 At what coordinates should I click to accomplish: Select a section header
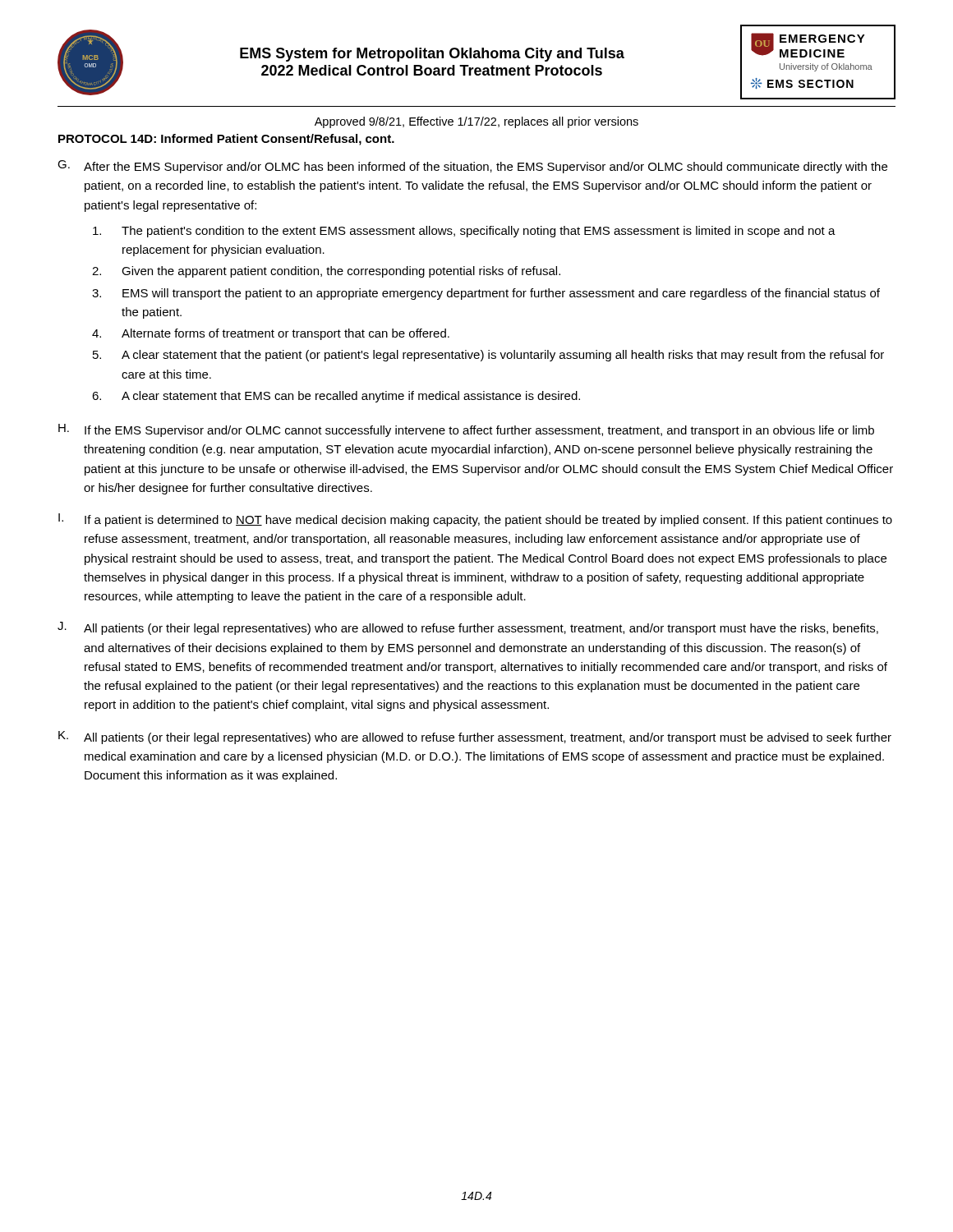pos(226,138)
